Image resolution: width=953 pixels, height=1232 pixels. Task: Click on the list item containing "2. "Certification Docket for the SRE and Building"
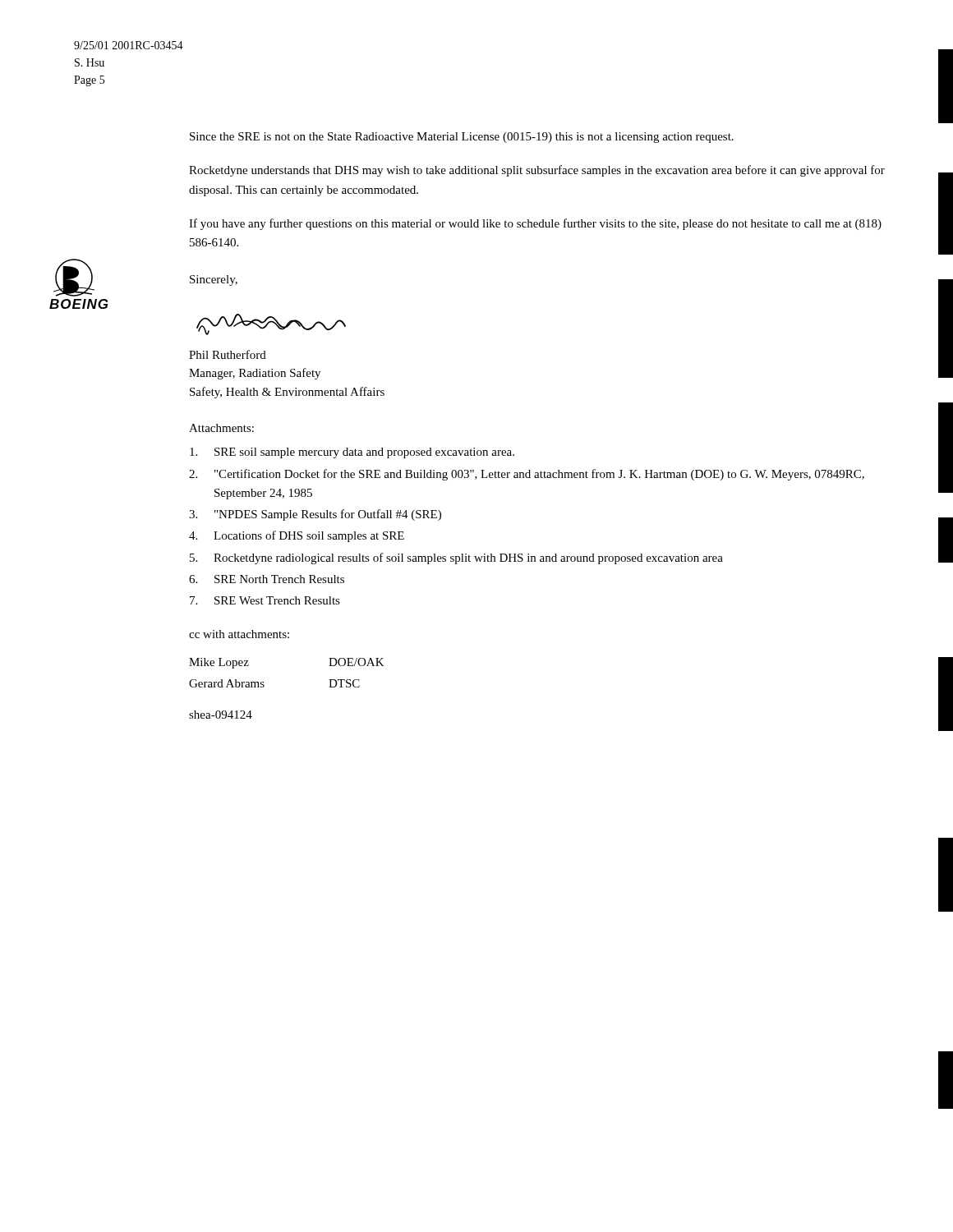click(x=546, y=484)
